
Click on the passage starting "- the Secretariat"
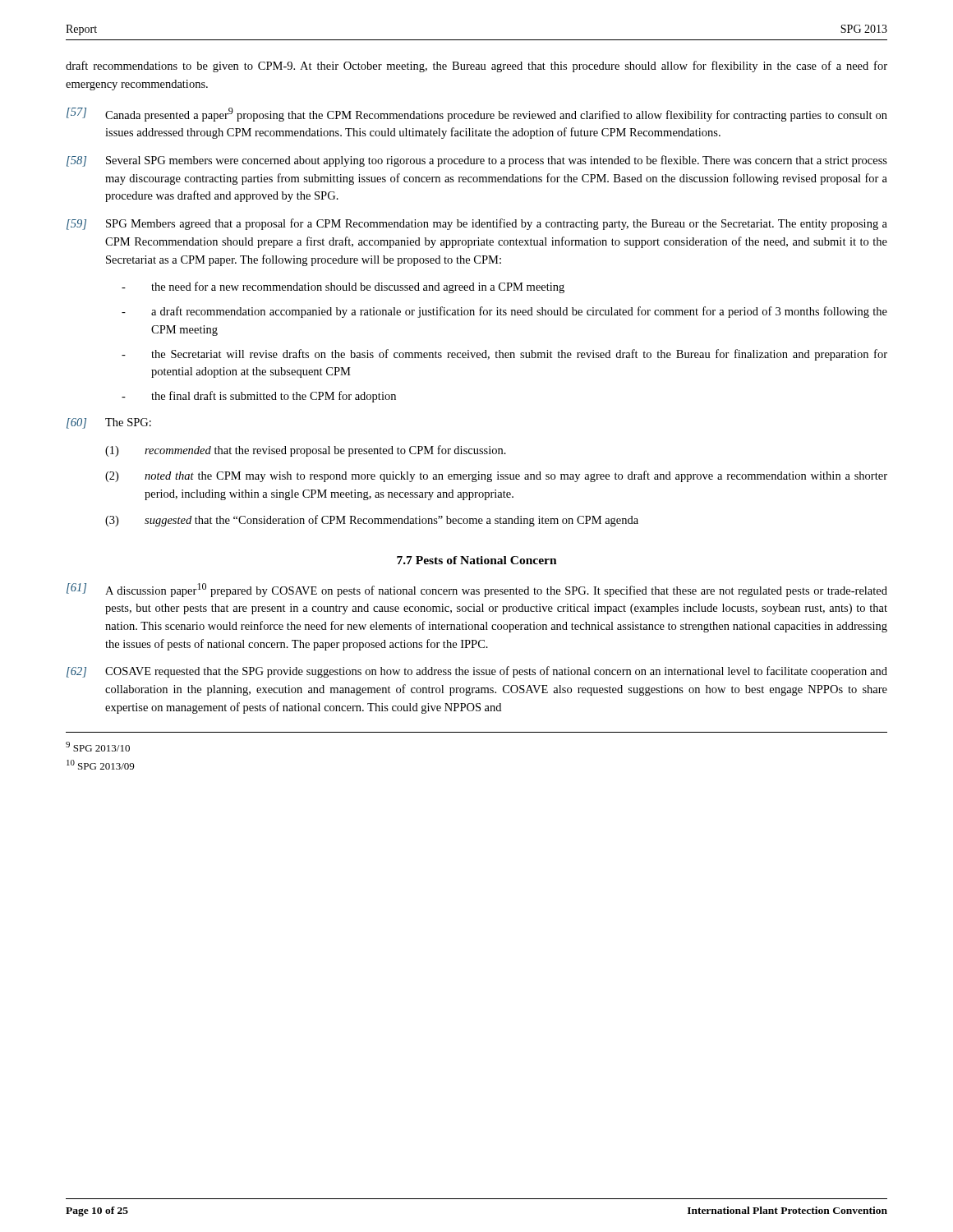476,363
